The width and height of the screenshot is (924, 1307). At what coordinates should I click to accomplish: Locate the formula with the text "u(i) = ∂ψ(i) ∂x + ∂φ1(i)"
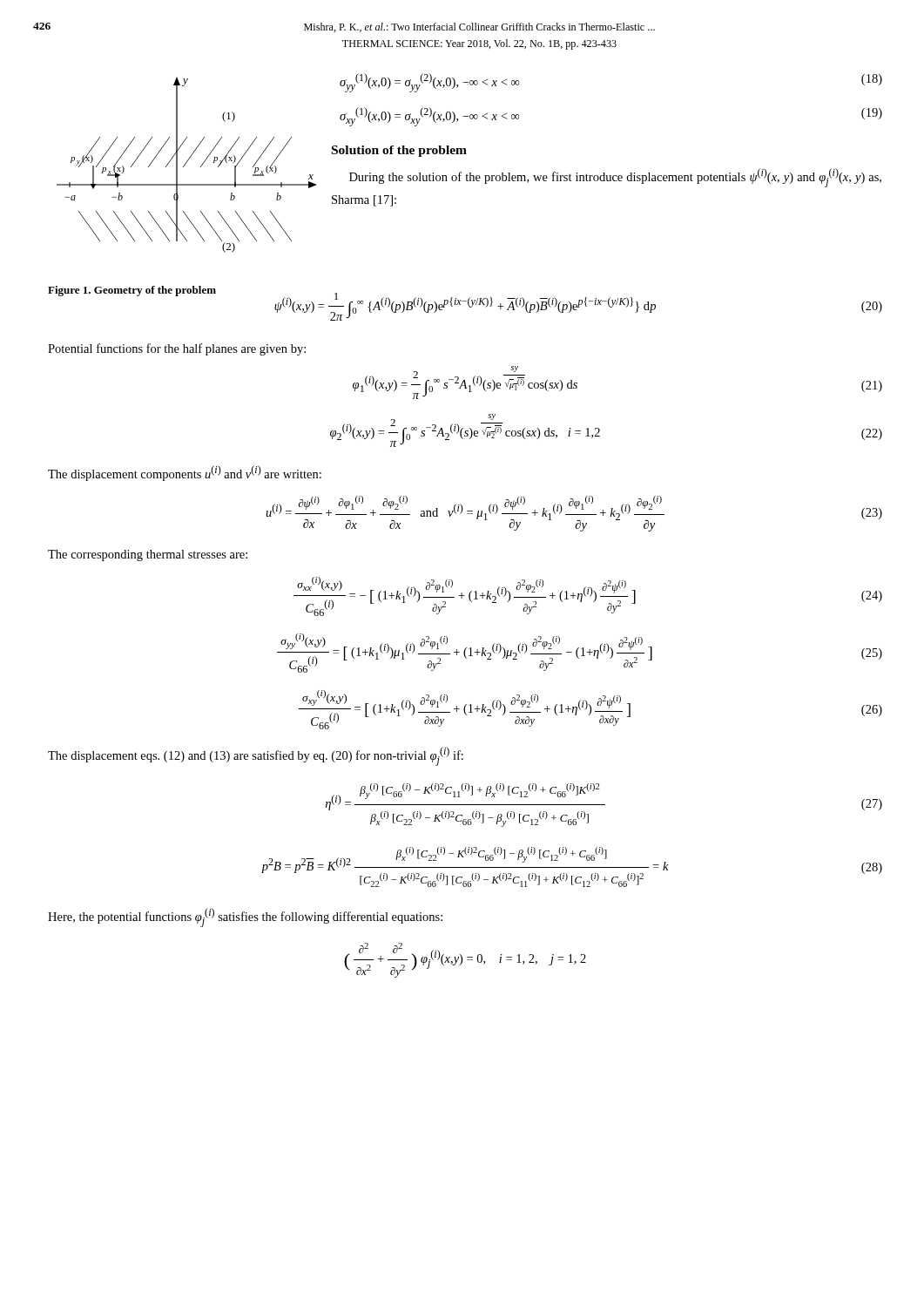[x=574, y=513]
